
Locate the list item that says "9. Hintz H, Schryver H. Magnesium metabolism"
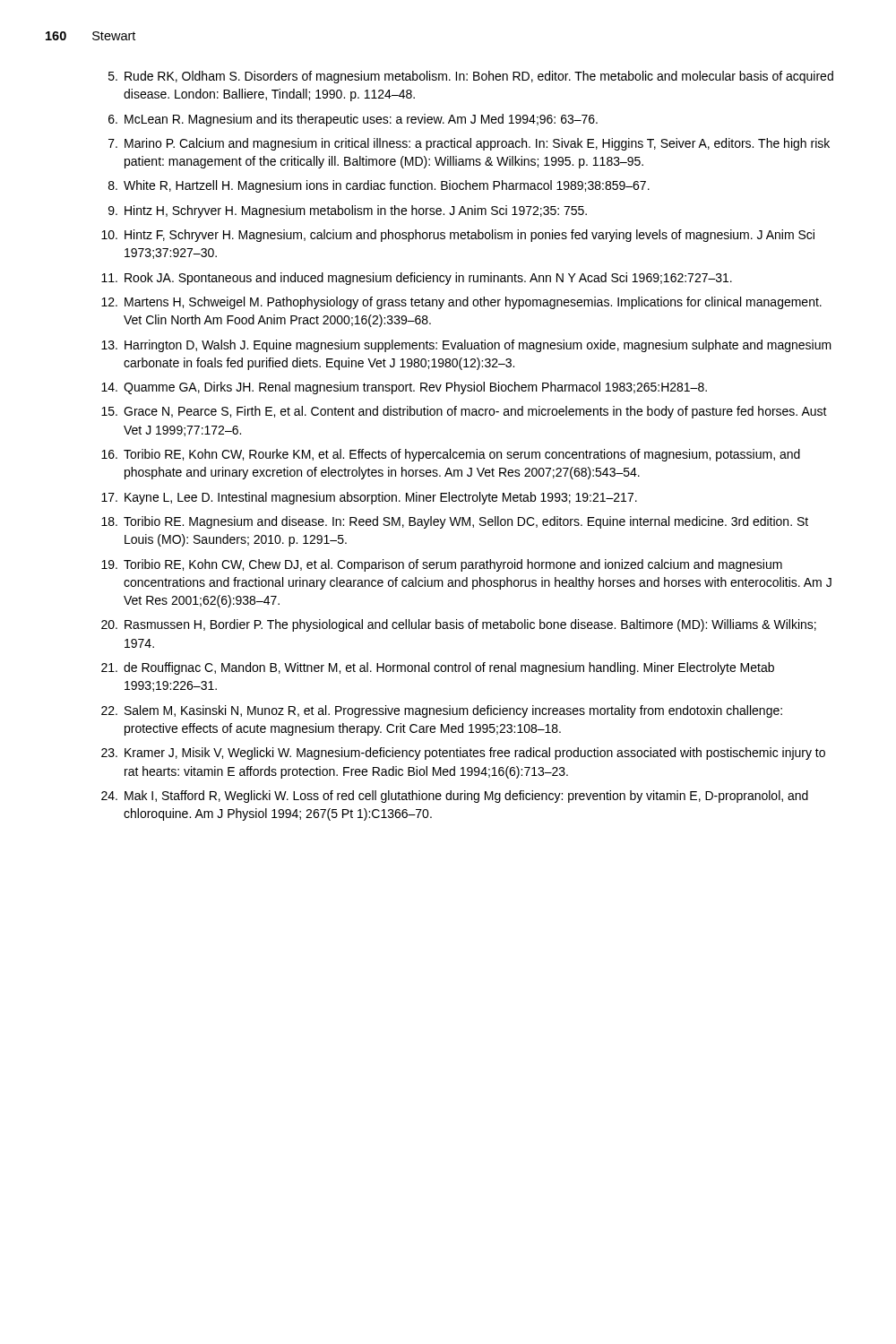[464, 211]
